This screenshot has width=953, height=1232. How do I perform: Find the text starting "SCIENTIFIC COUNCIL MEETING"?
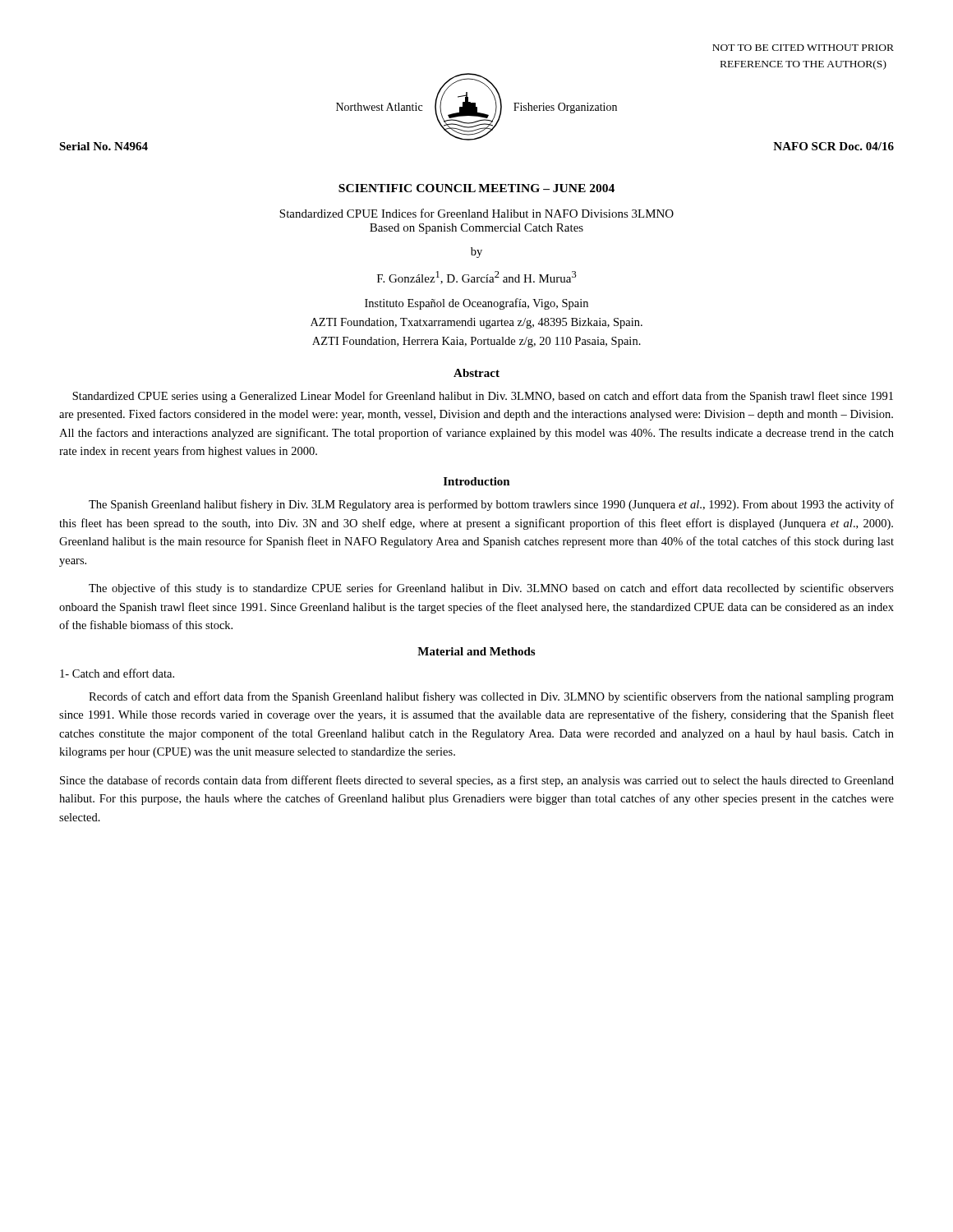476,188
